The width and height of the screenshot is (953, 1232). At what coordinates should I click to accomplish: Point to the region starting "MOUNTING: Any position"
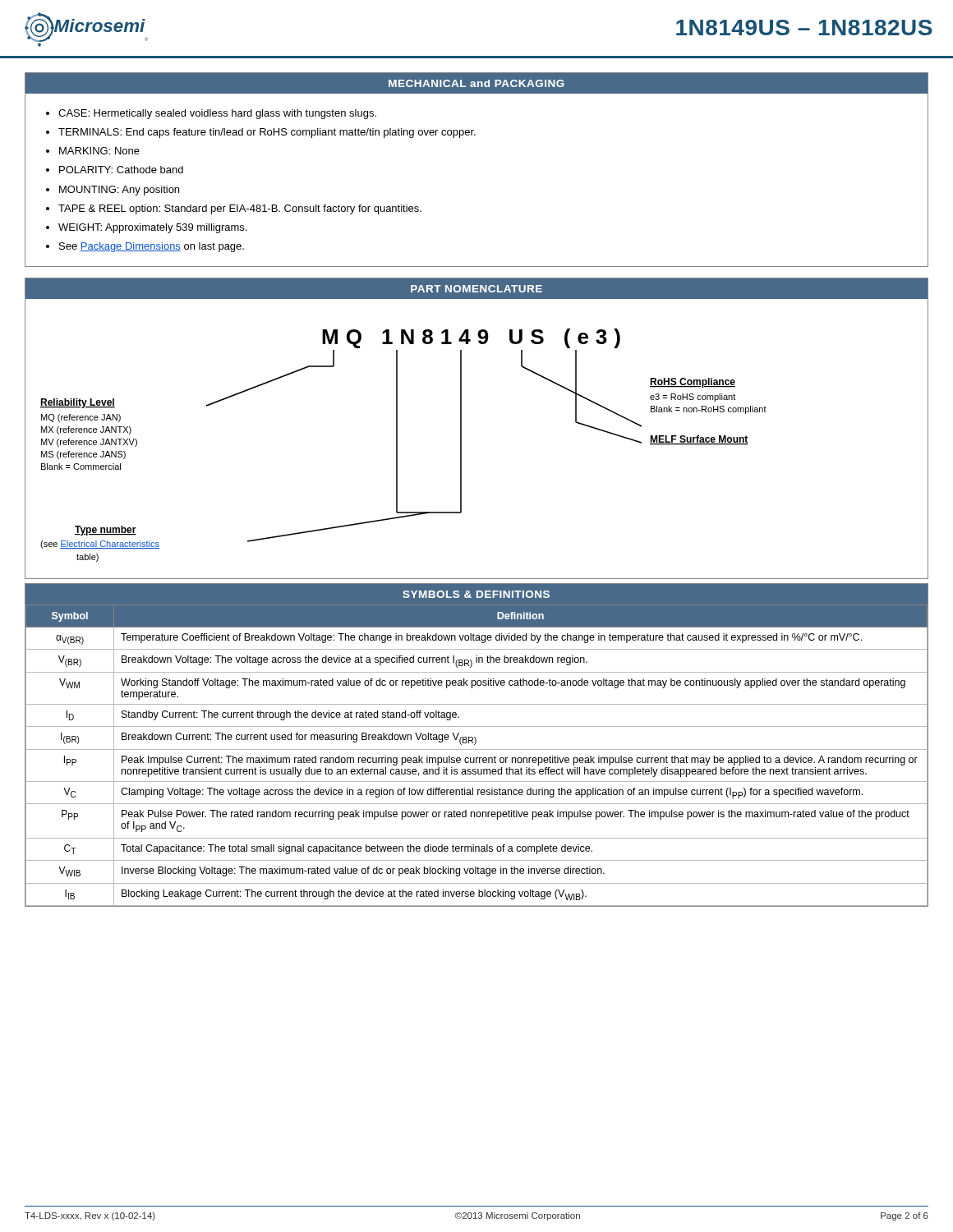pyautogui.click(x=119, y=189)
